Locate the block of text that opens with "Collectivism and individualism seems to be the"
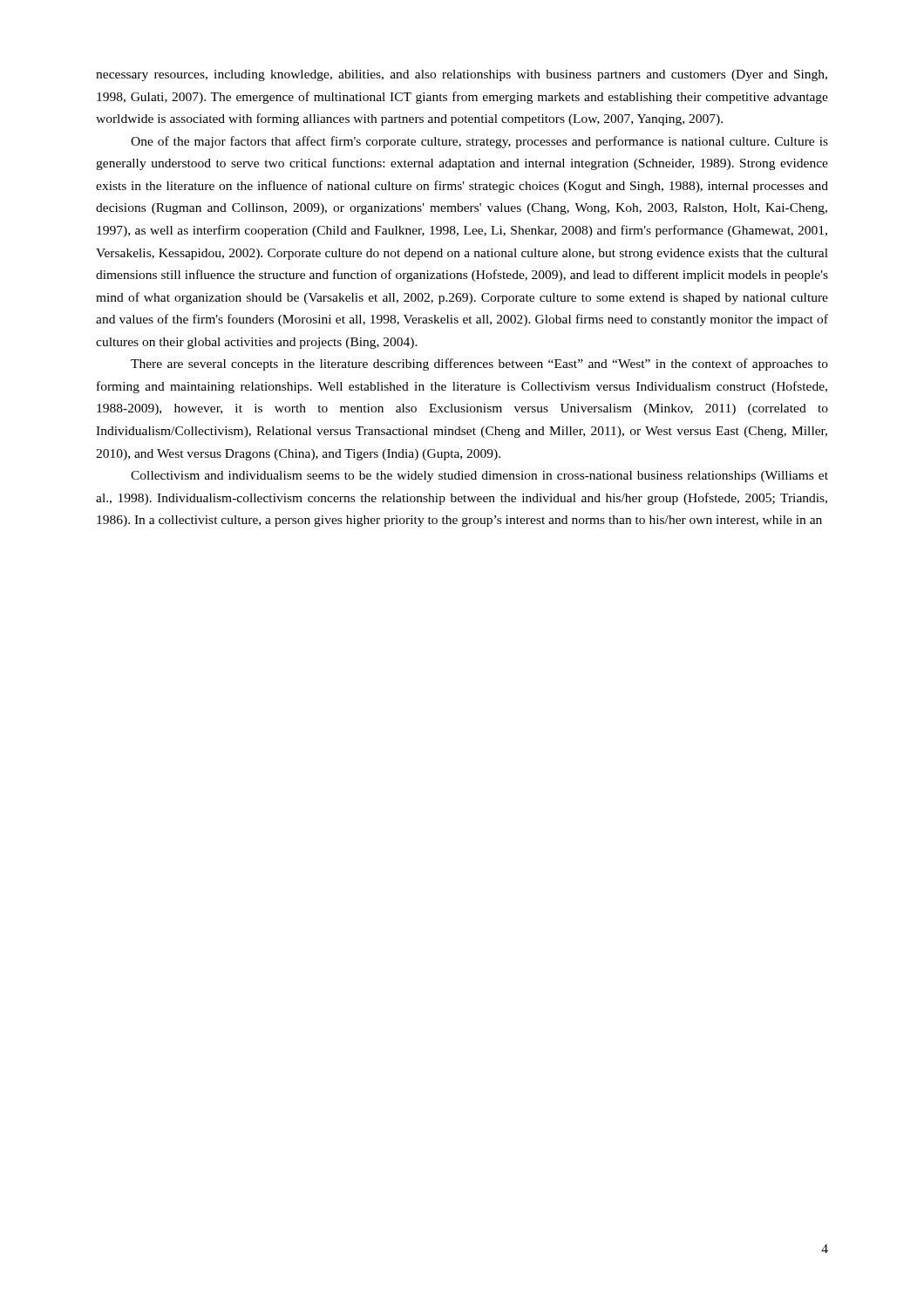Screen dimensions: 1308x924 [462, 497]
